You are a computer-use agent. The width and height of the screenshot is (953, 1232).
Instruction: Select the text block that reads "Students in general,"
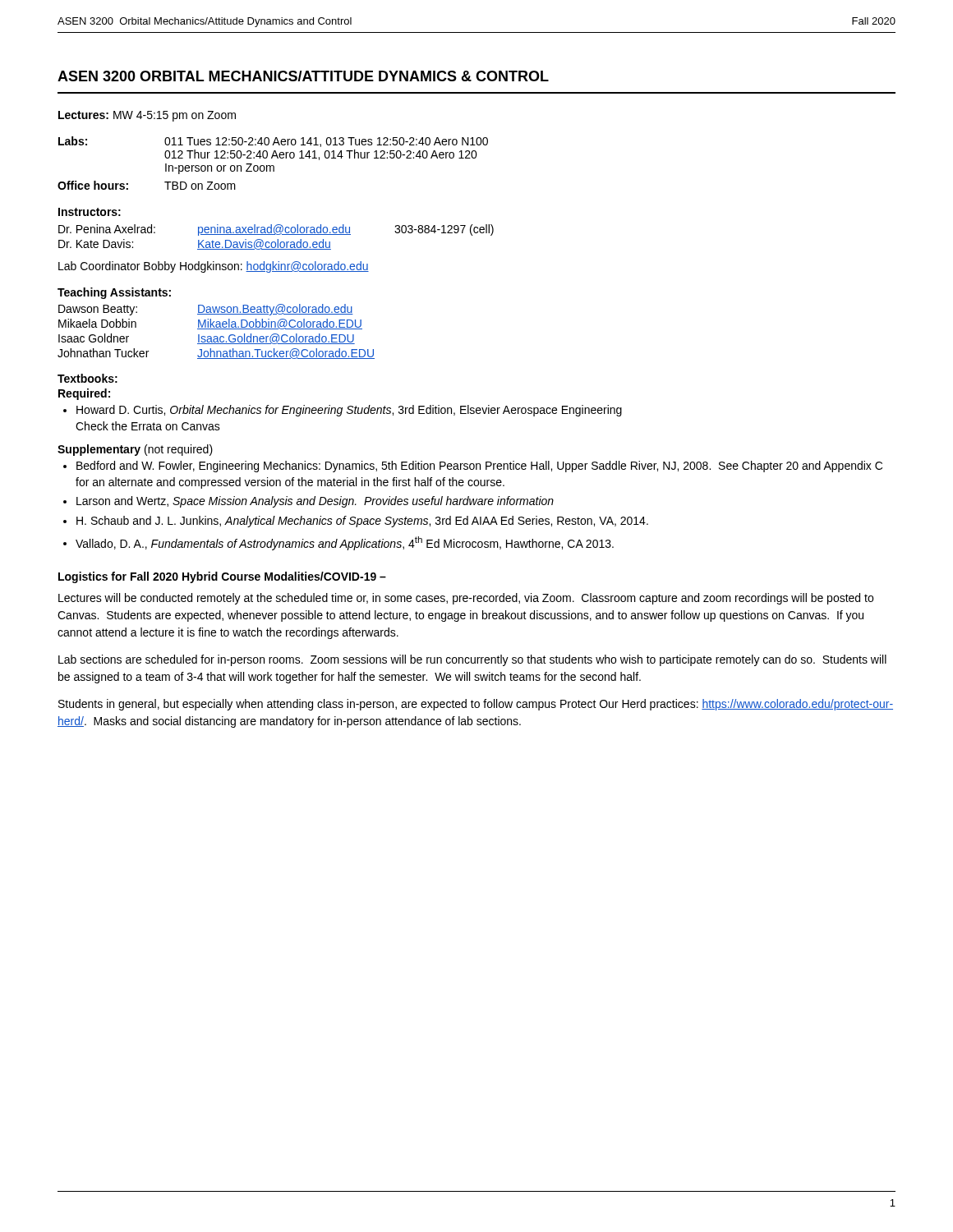475,712
